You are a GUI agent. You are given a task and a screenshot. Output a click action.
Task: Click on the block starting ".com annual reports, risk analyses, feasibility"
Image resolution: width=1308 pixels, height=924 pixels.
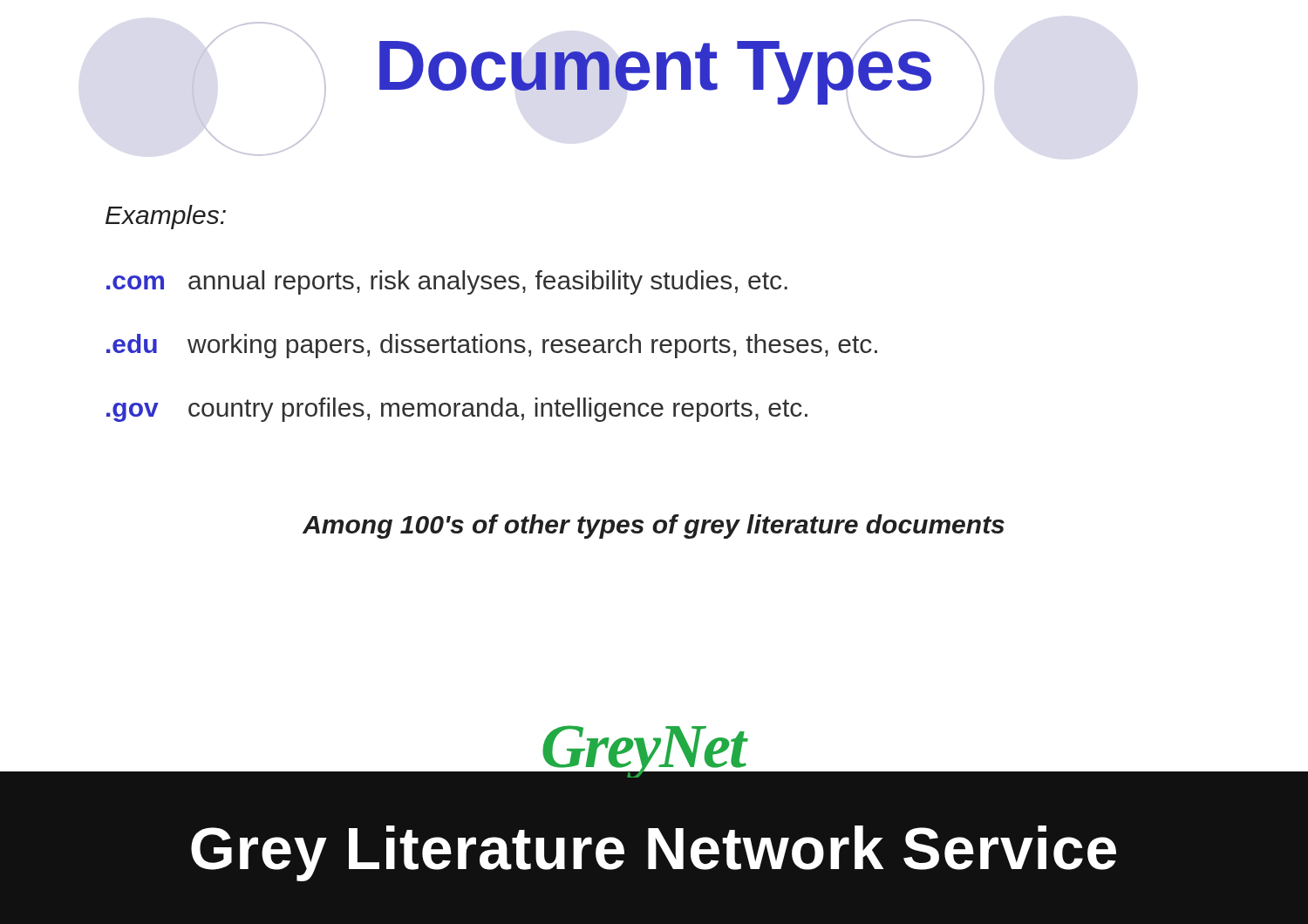tap(447, 281)
